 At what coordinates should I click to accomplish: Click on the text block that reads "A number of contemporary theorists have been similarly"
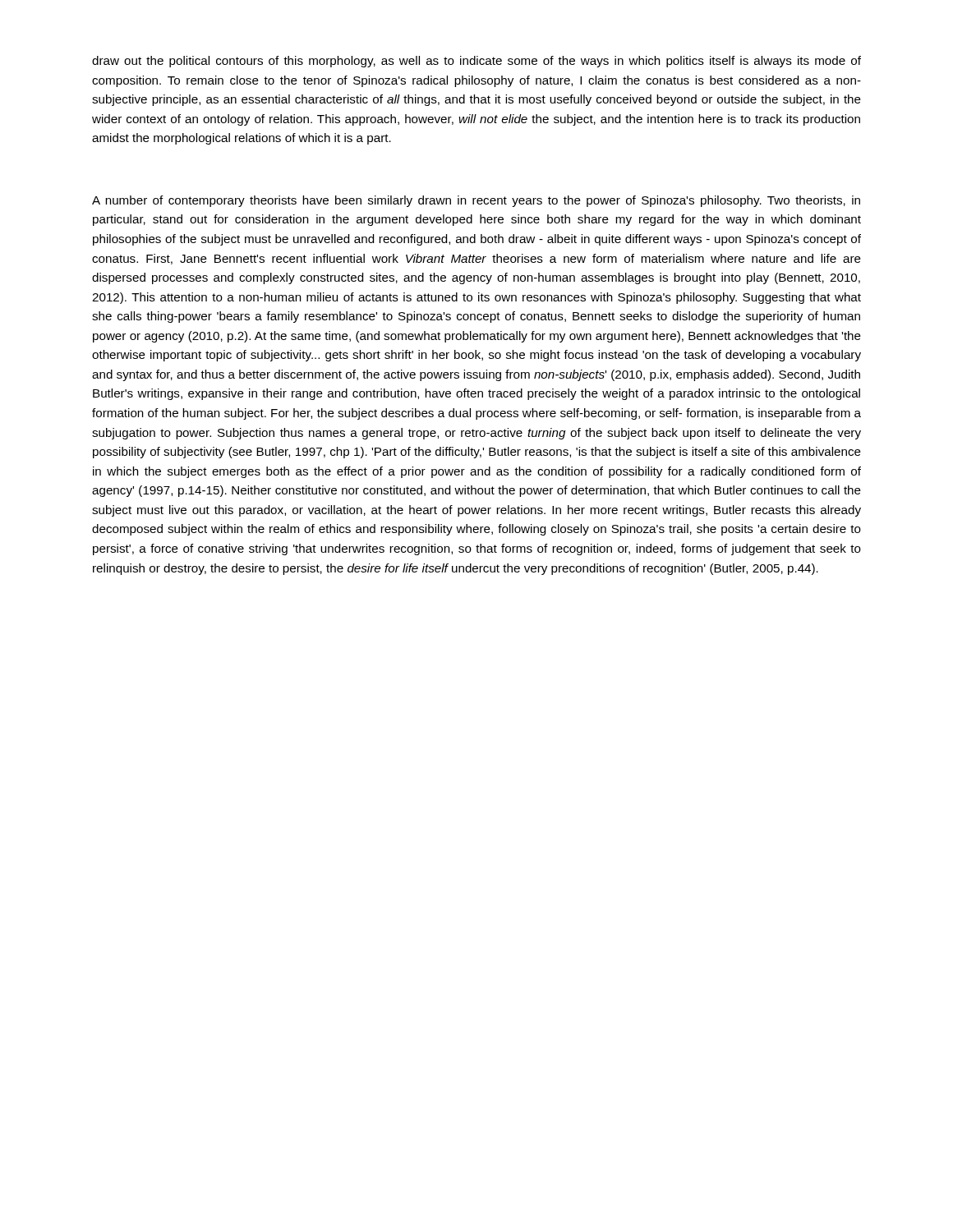(476, 384)
